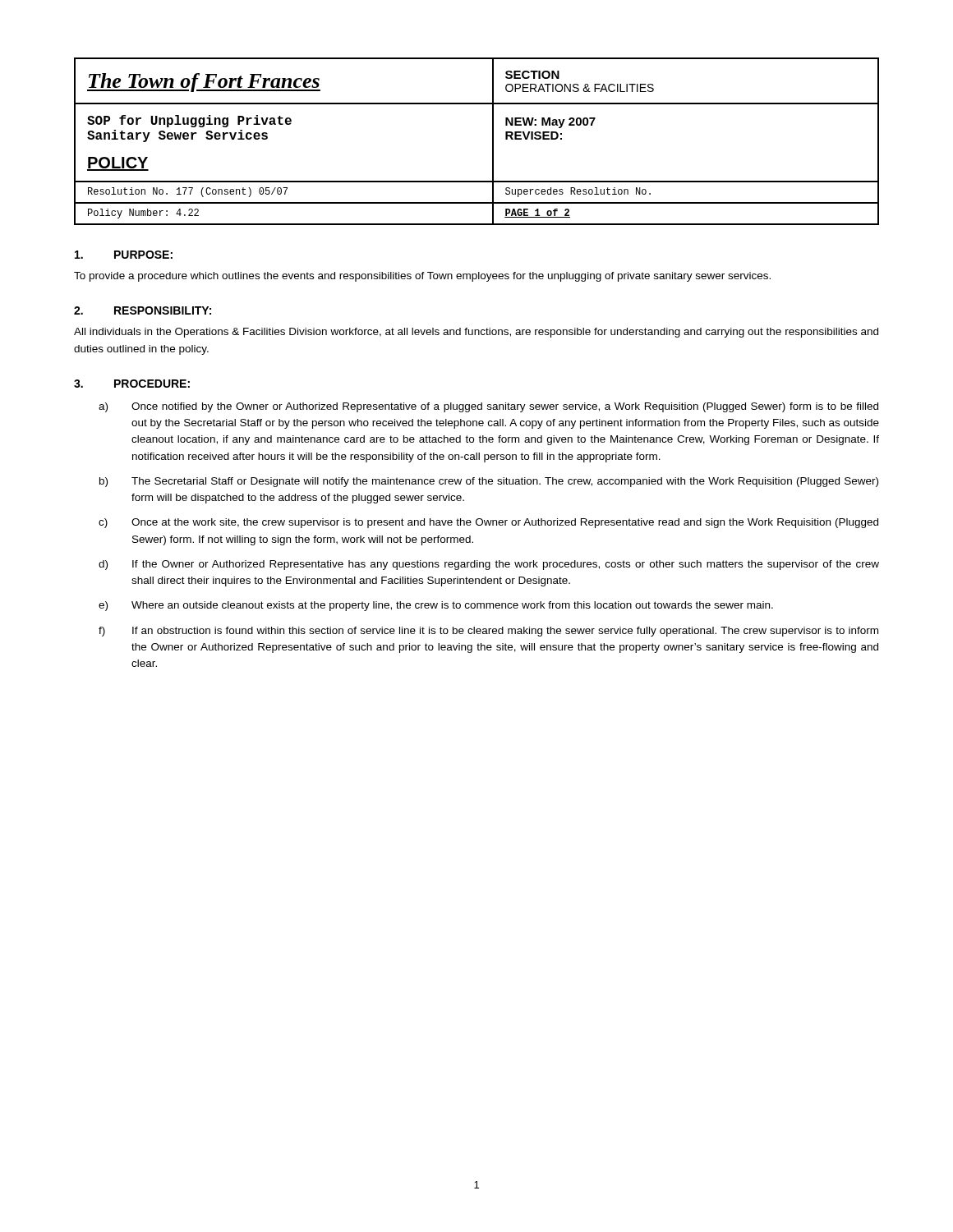Click on the table containing "The Town of"
The height and width of the screenshot is (1232, 953).
click(x=476, y=141)
